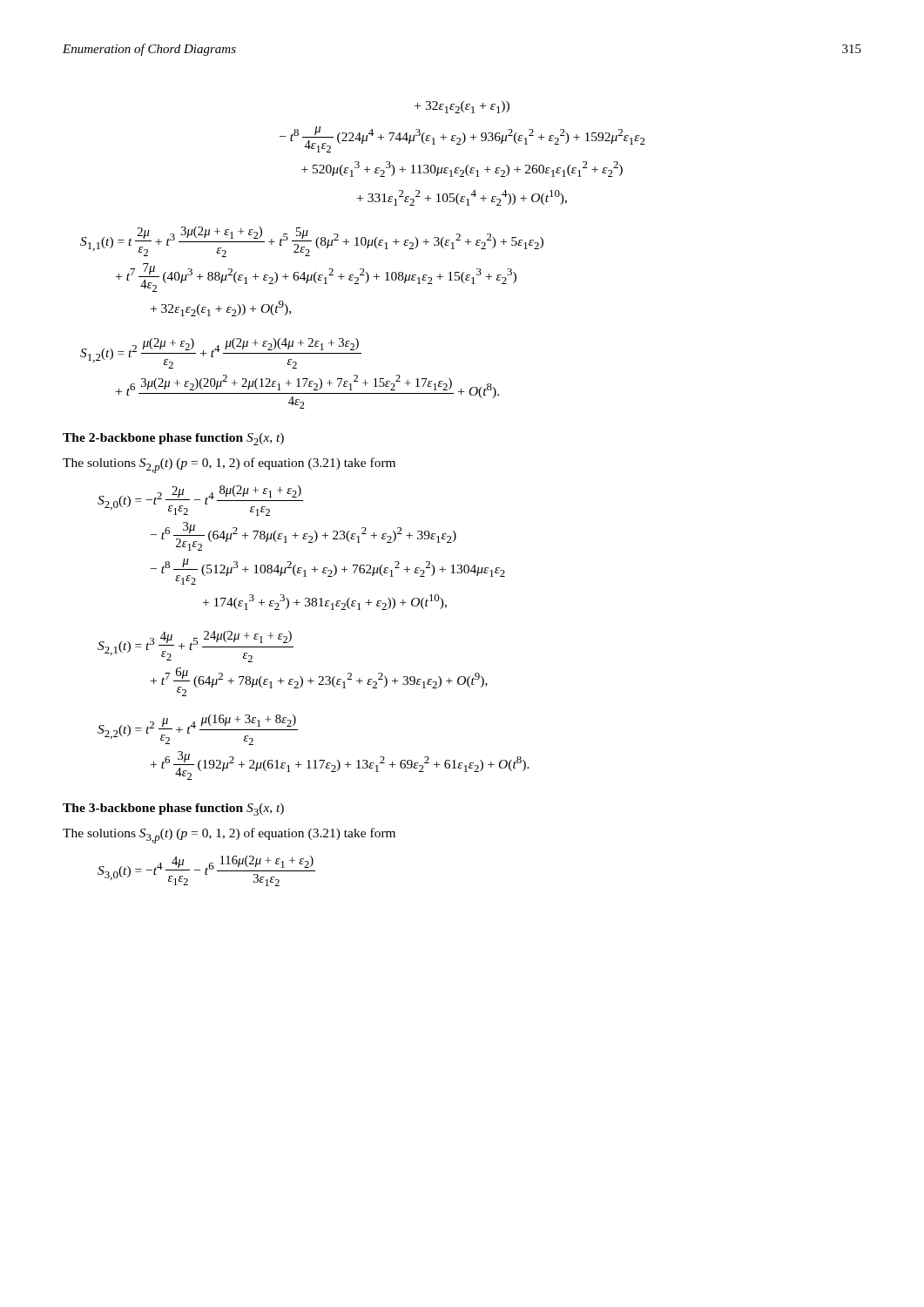Point to the element starting "S1,1(t) = t 2με2 +"
This screenshot has width=924, height=1307.
[x=462, y=273]
